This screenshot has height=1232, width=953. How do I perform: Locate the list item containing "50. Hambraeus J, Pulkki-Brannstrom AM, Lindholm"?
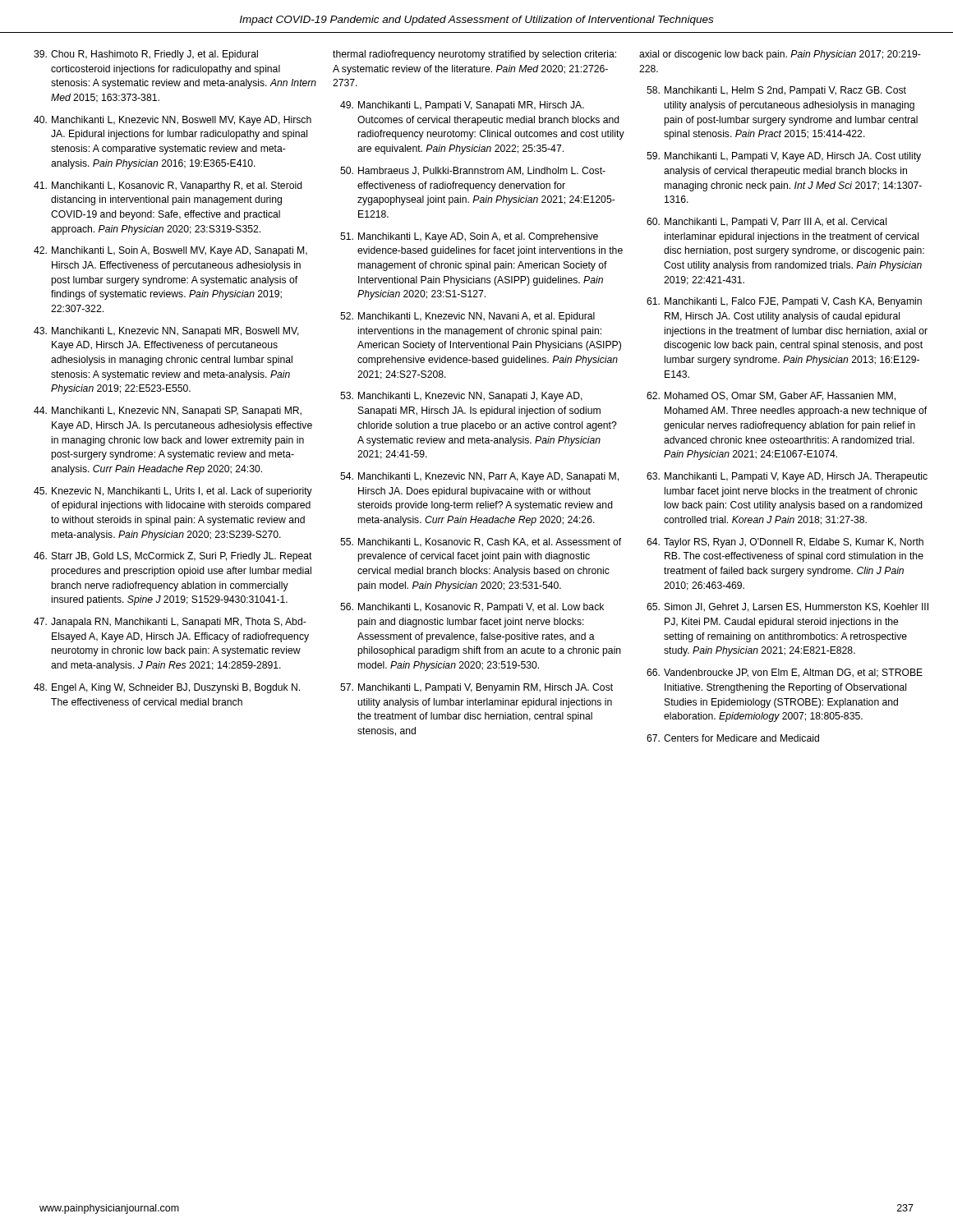479,193
